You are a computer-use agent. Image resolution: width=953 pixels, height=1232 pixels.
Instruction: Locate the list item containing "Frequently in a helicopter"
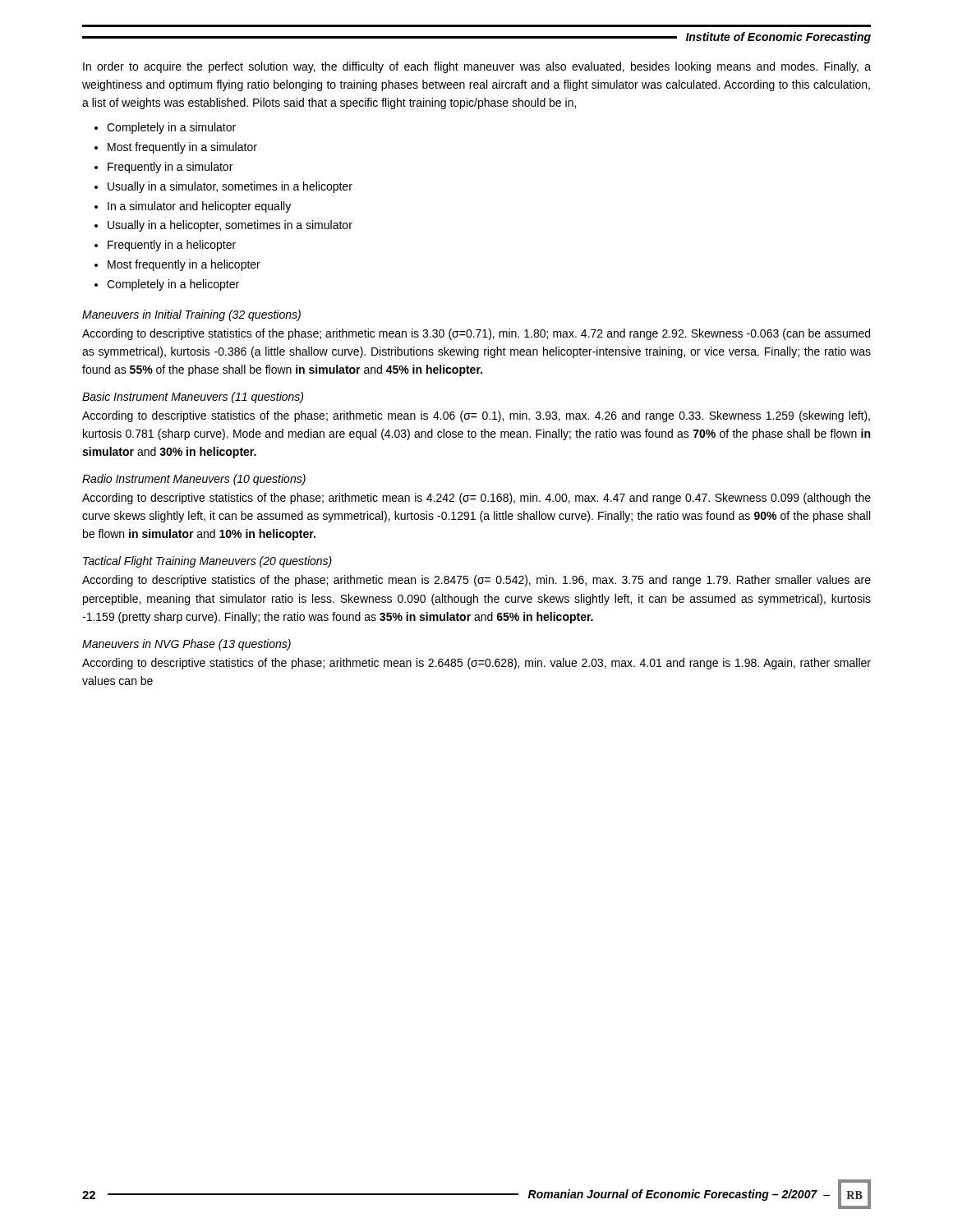[x=171, y=245]
